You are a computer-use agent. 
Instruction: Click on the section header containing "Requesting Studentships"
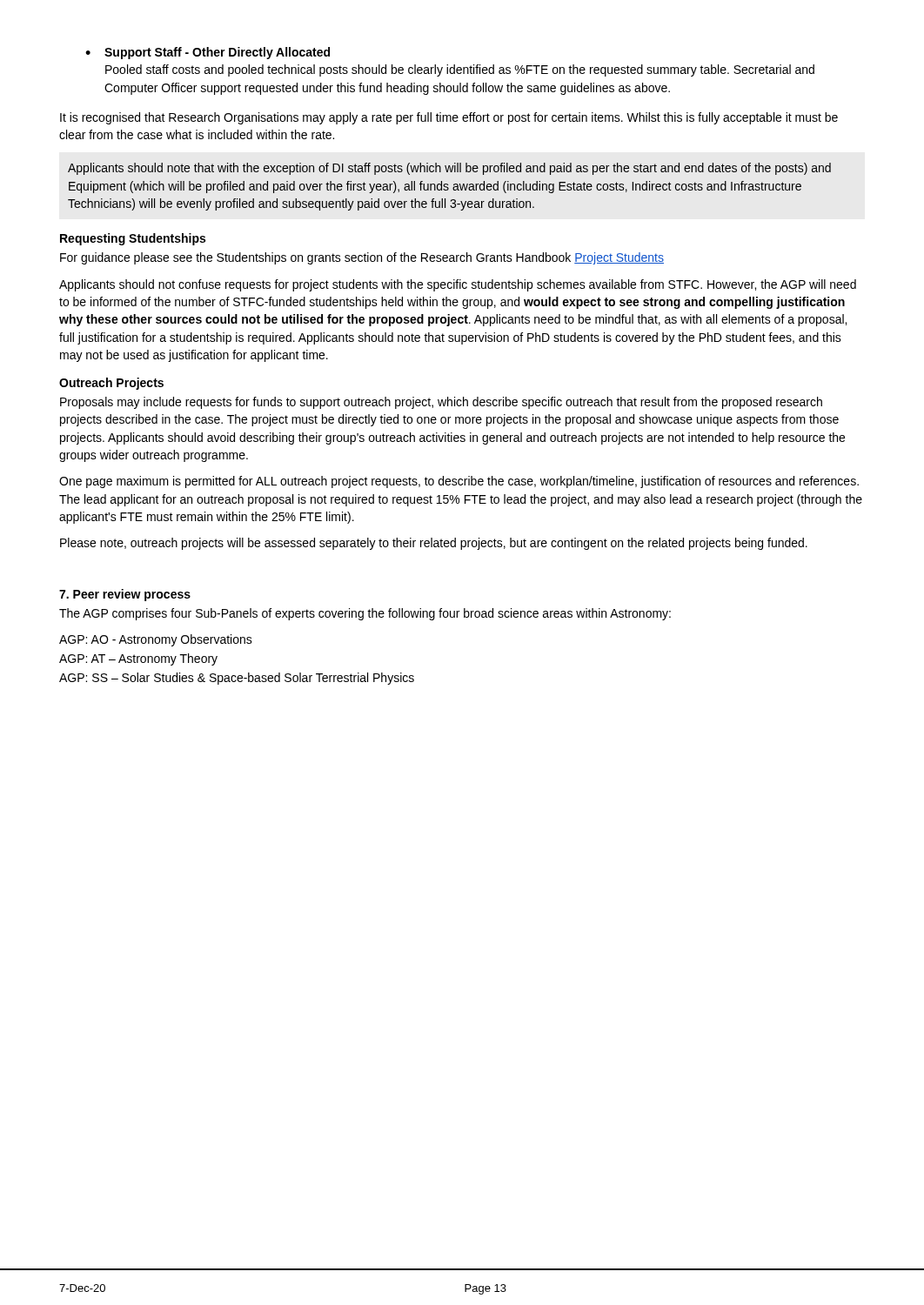click(x=133, y=239)
